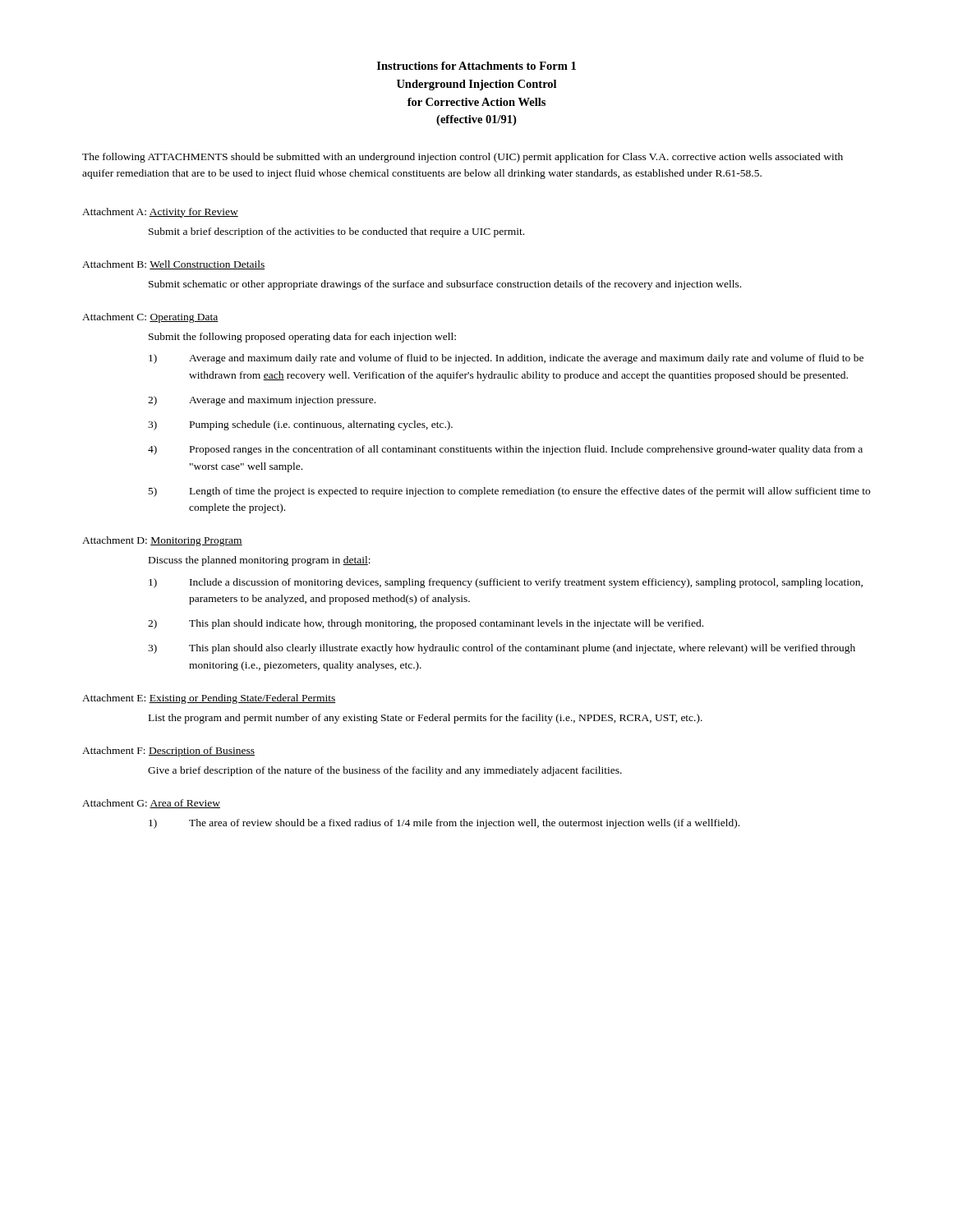953x1232 pixels.
Task: Navigate to the passage starting "3) This plan should also clearly illustrate"
Action: pyautogui.click(x=509, y=657)
